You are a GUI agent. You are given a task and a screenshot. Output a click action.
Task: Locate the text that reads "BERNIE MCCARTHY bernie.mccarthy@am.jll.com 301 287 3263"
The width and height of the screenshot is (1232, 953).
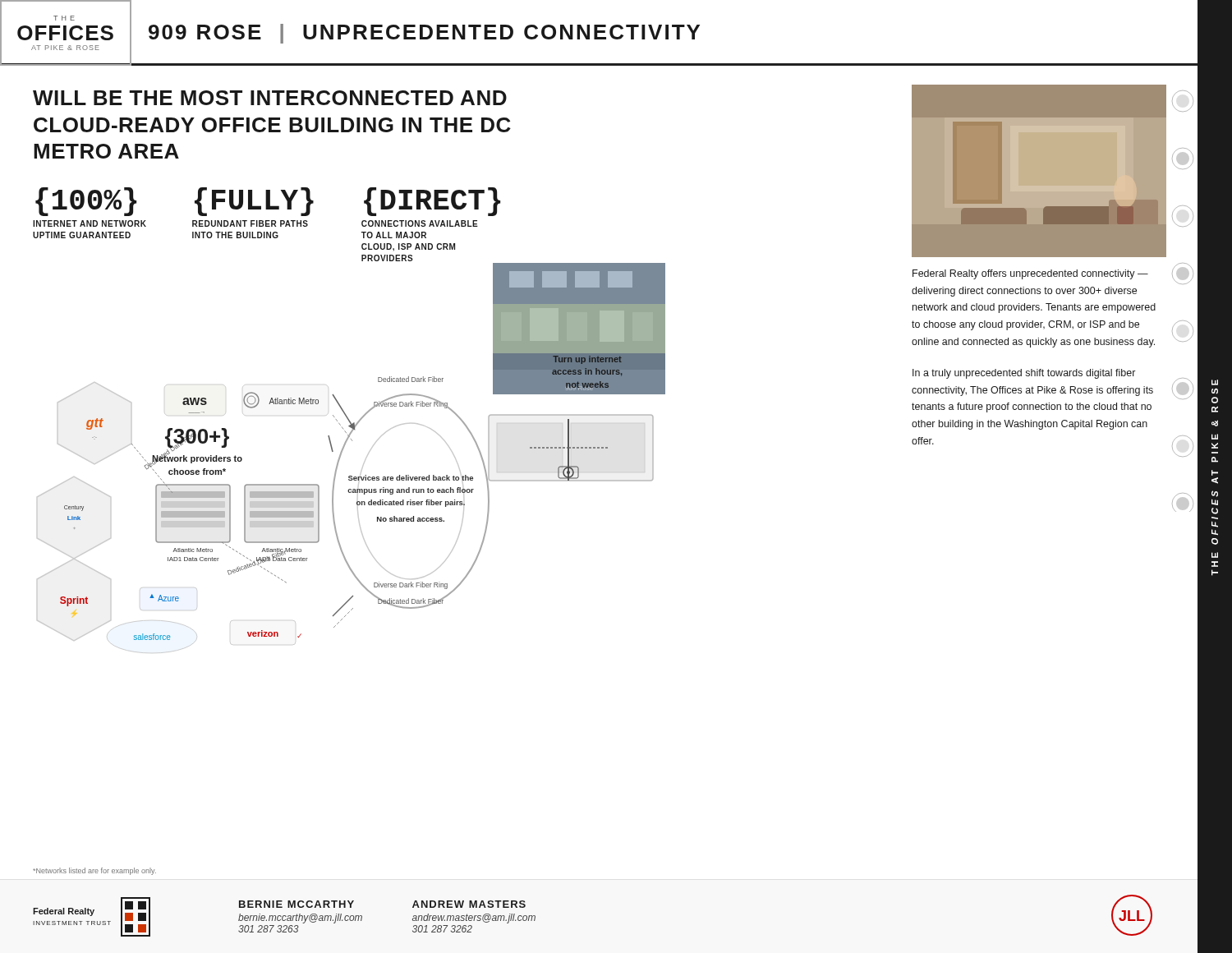click(x=300, y=916)
